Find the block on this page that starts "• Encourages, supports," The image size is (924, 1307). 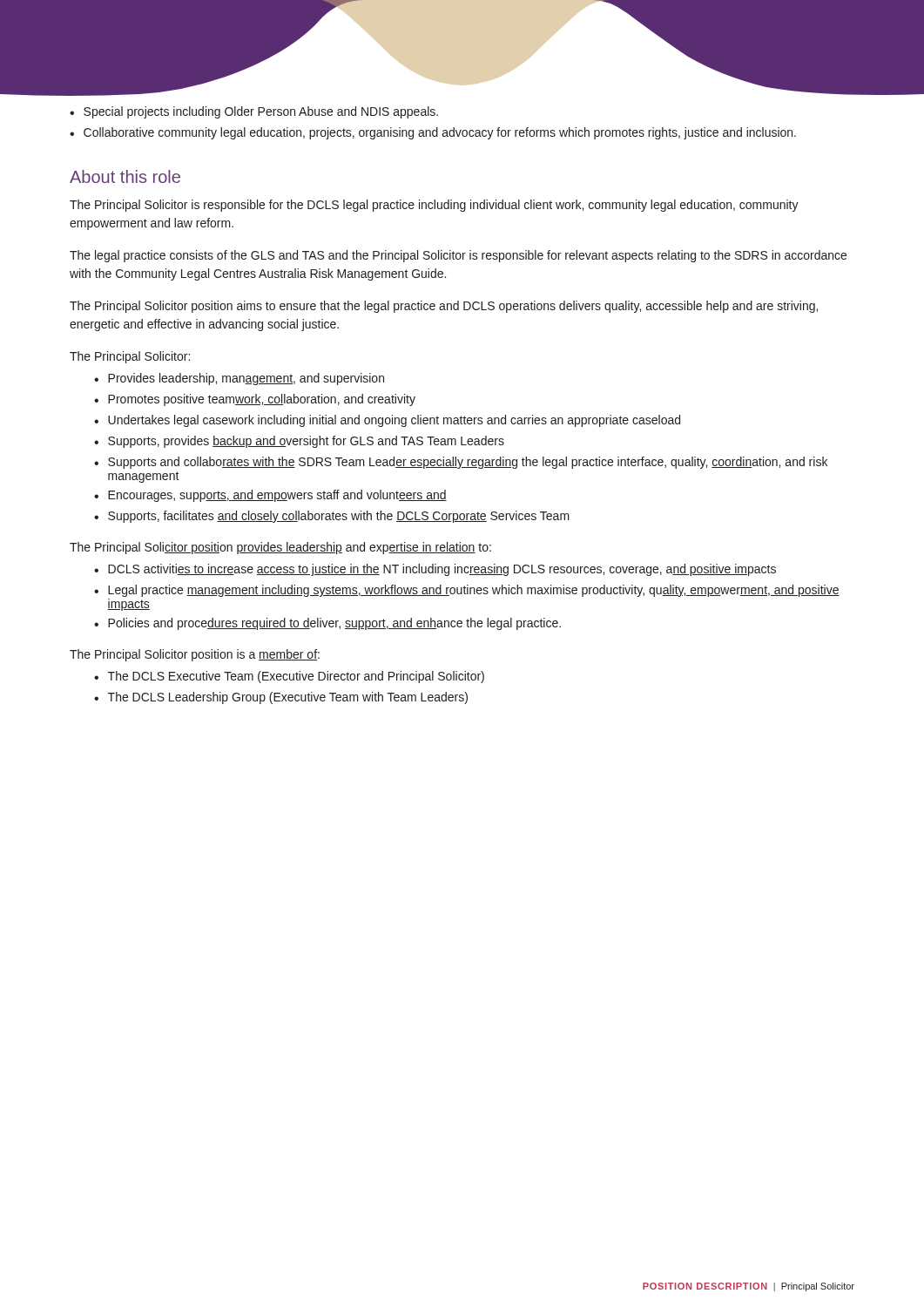click(x=270, y=496)
